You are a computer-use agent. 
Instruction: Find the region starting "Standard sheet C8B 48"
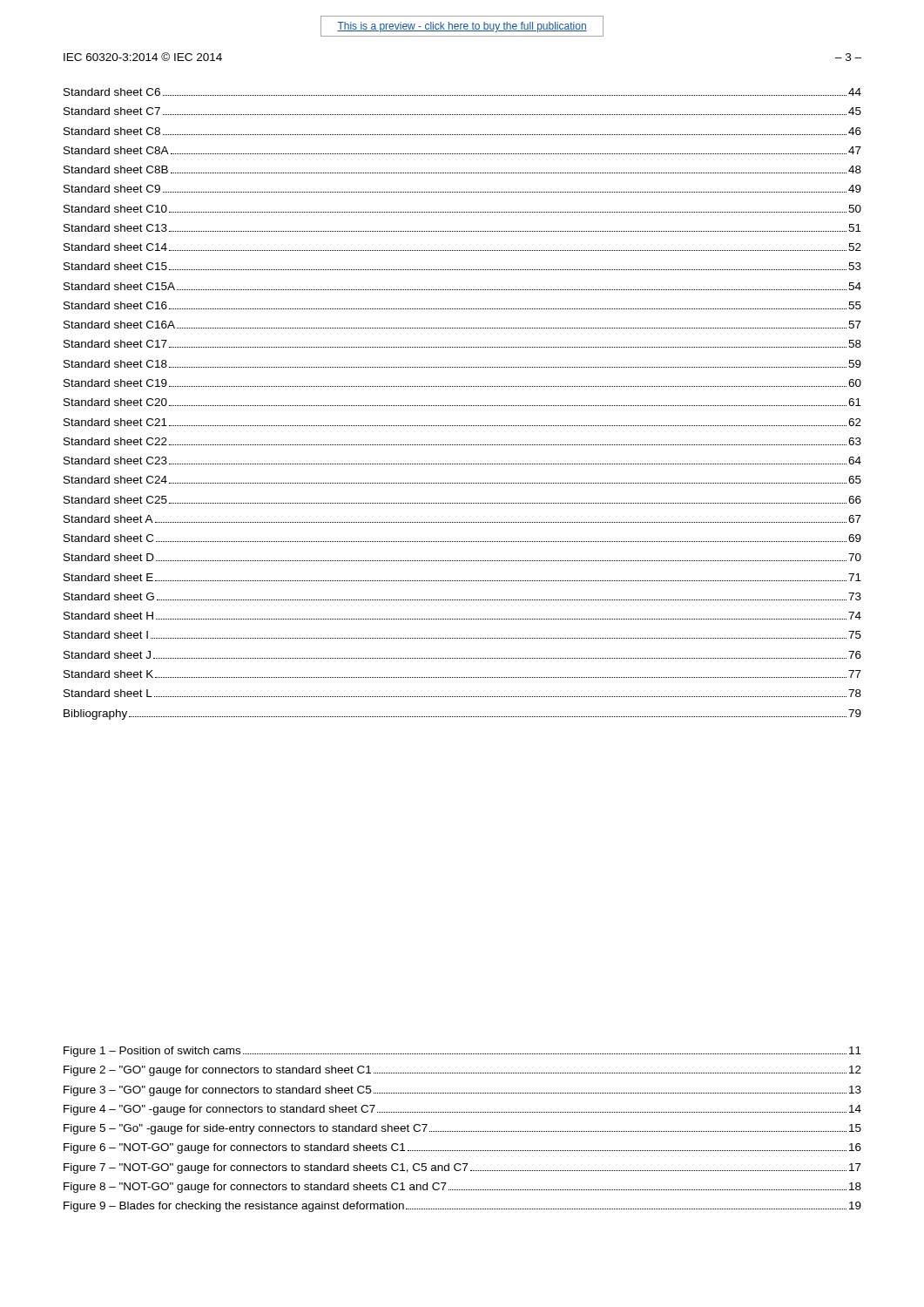click(x=462, y=170)
